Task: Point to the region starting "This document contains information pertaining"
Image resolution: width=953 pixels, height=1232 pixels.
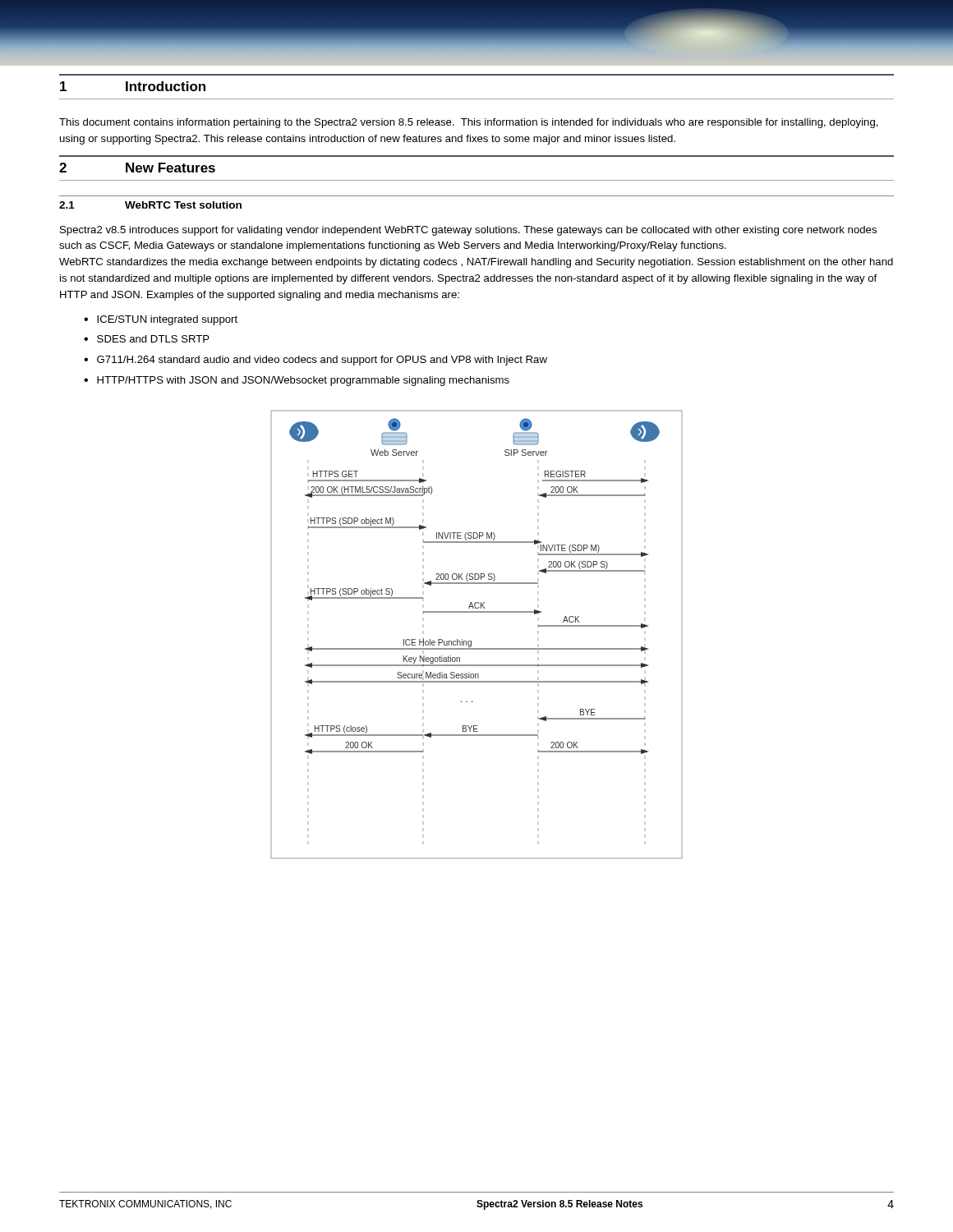Action: 469,130
